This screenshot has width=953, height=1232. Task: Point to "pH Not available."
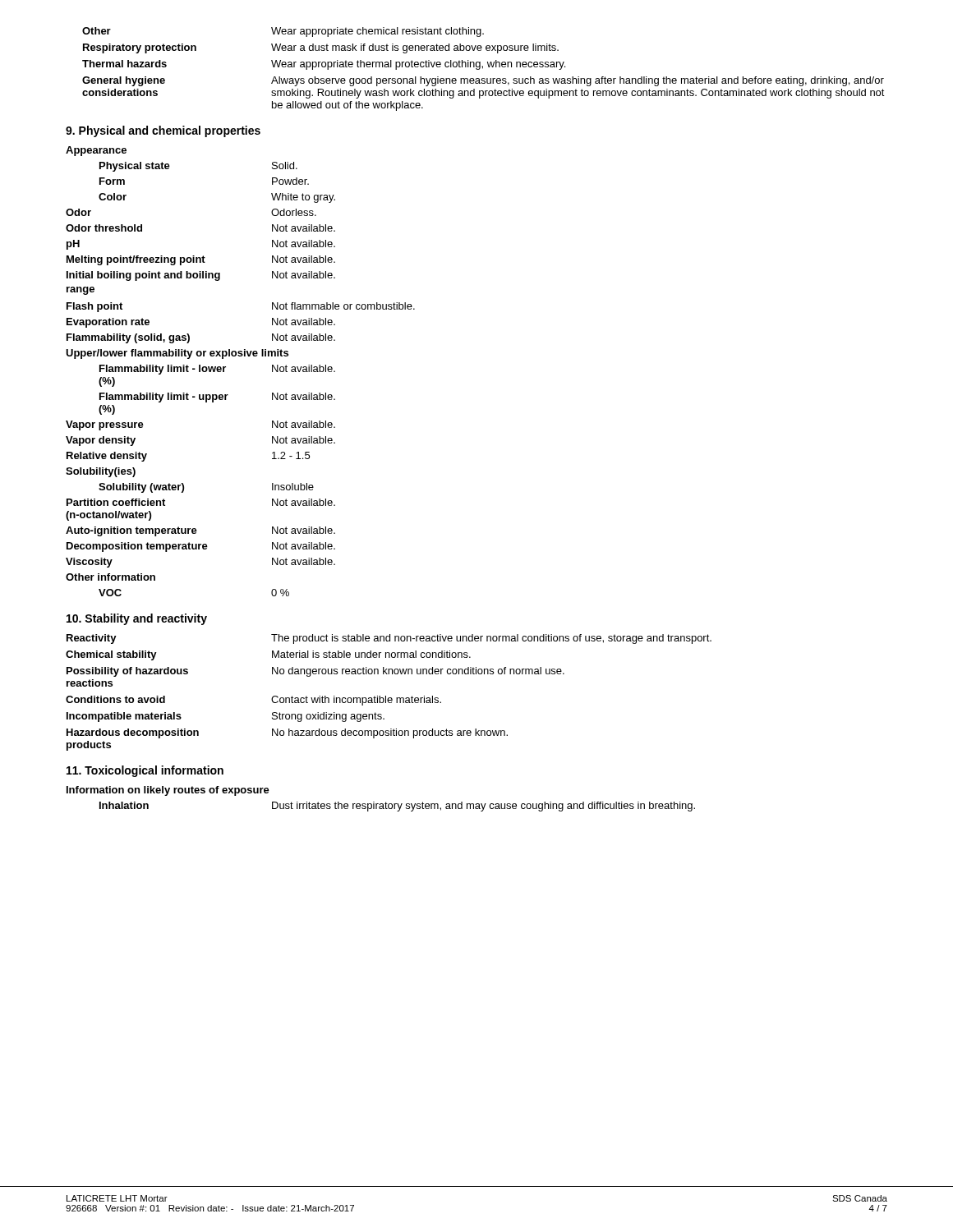tap(76, 244)
